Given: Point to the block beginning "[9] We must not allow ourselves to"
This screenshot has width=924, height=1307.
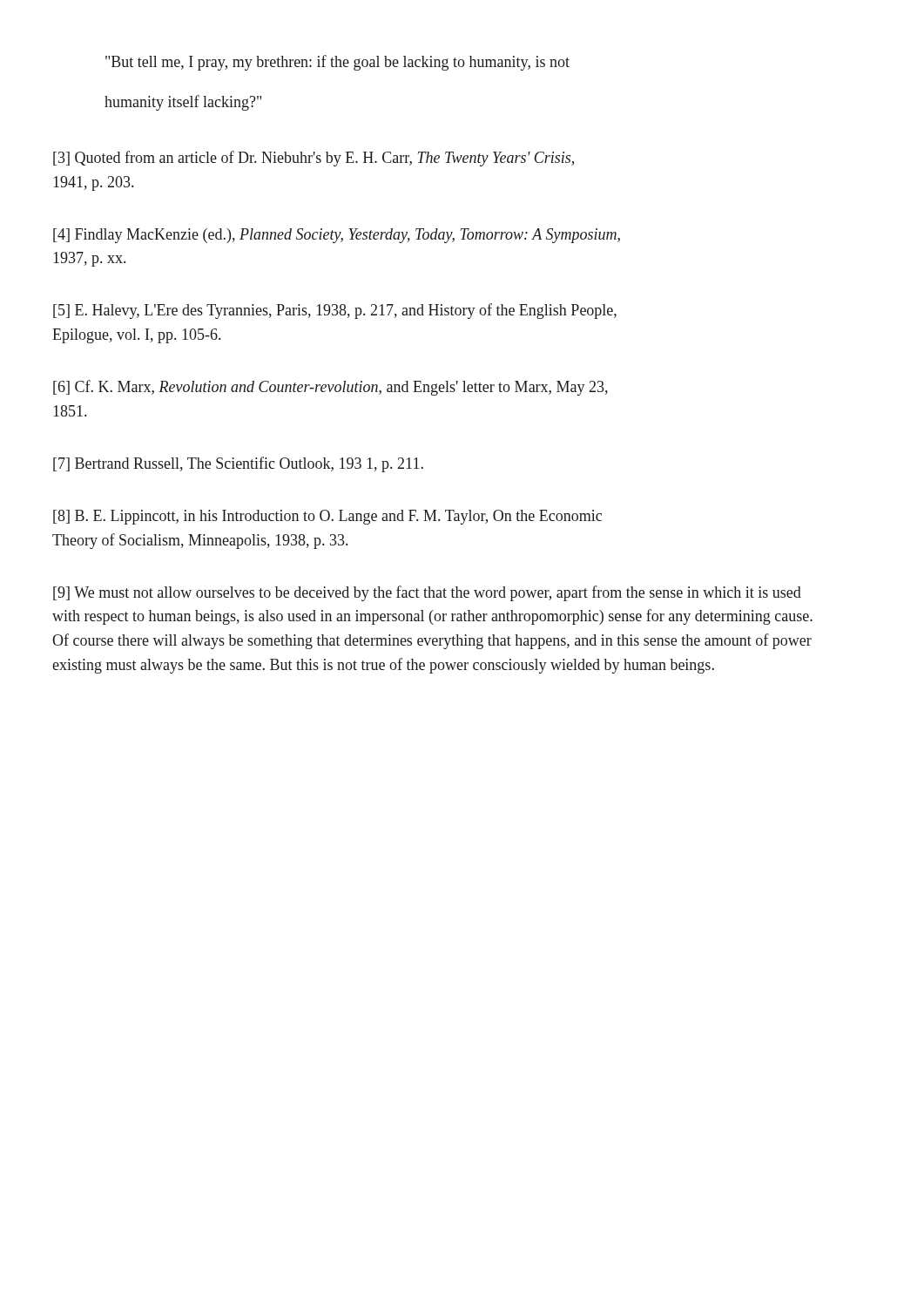Looking at the screenshot, I should tap(435, 629).
